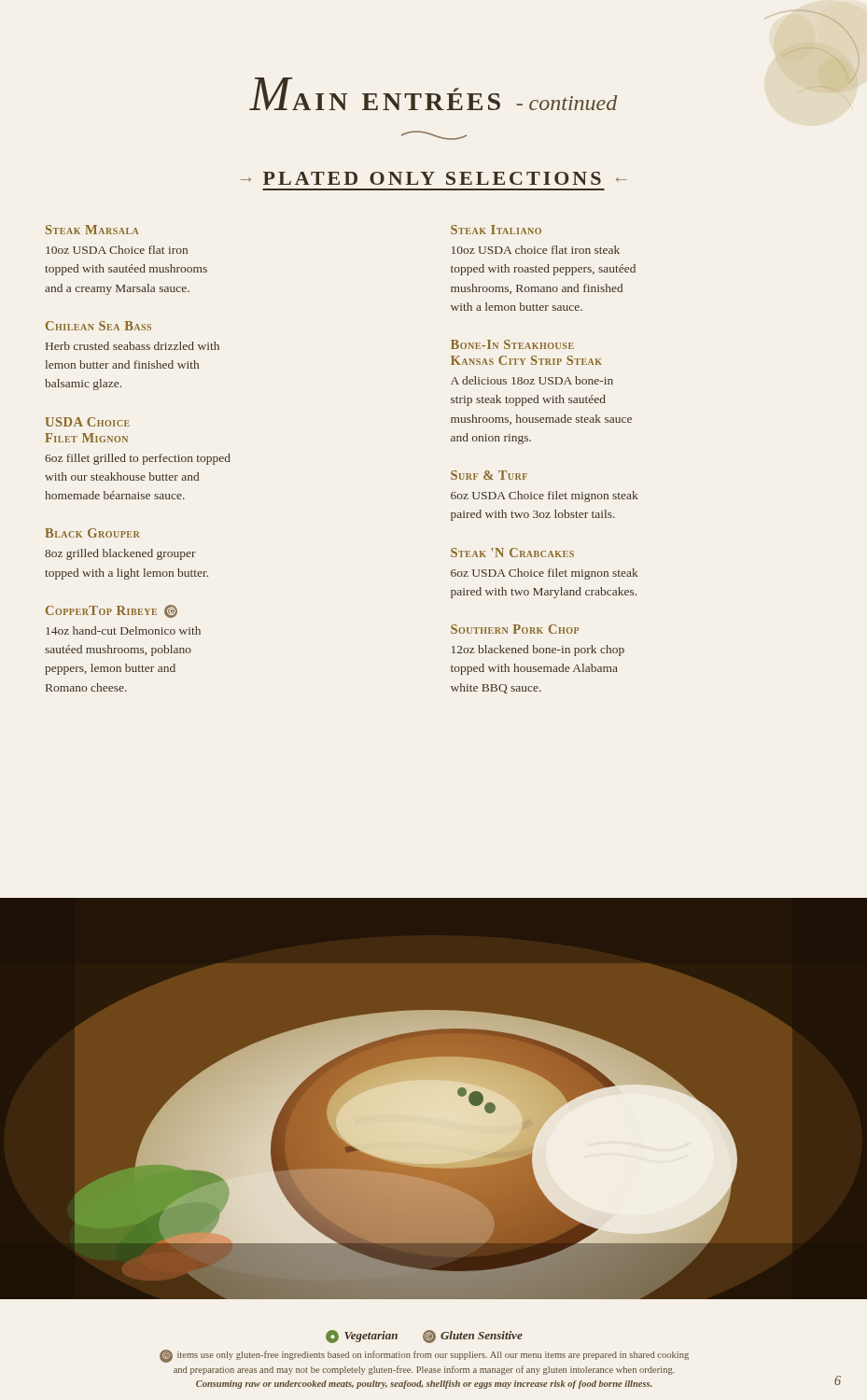Find the section header with the text "→Plated Only Selections←"

click(434, 178)
